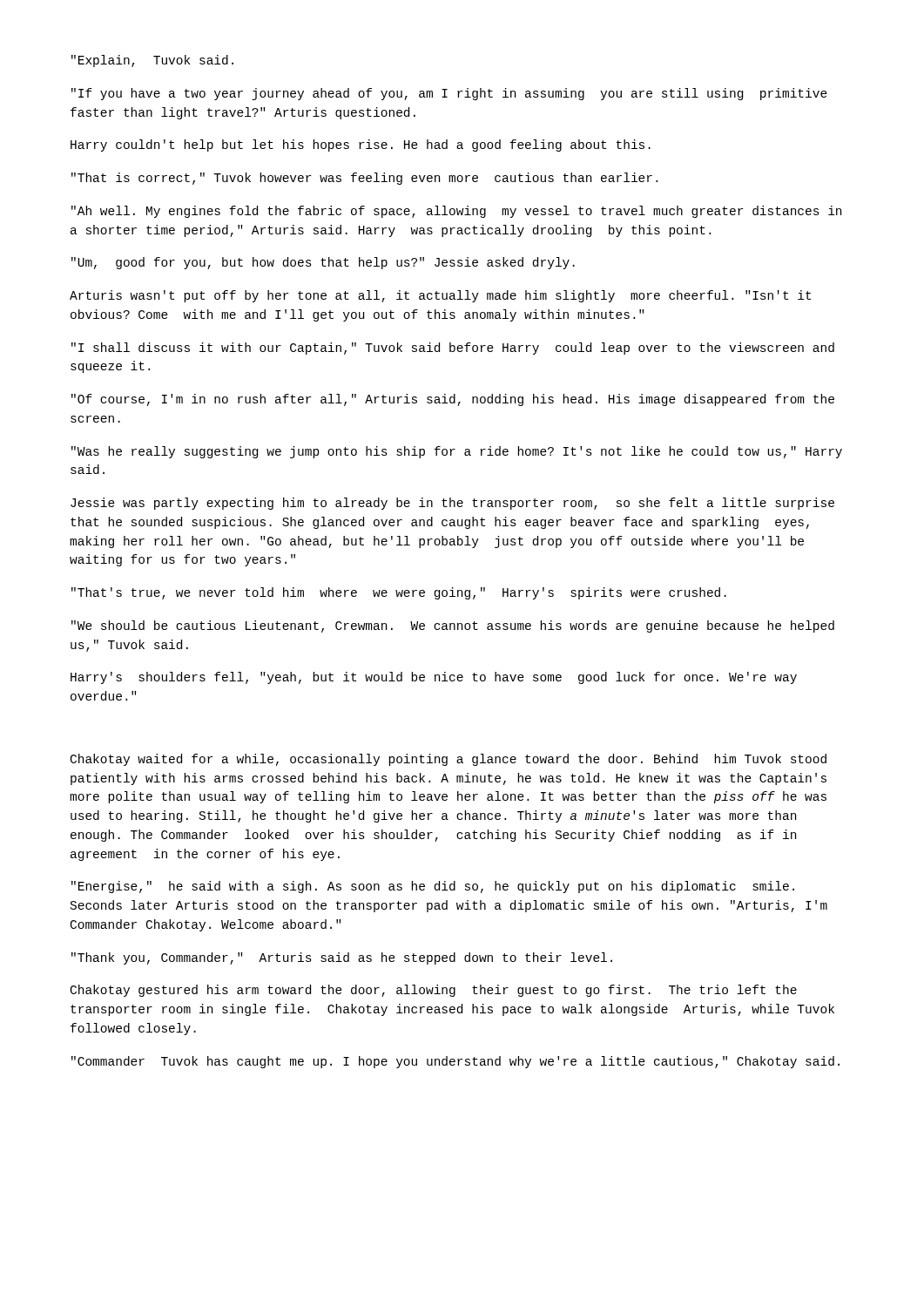The image size is (924, 1307).
Task: Find the block on this page that starts "Harry's shoulders fell, "yeah, but it would be"
Action: (x=433, y=688)
